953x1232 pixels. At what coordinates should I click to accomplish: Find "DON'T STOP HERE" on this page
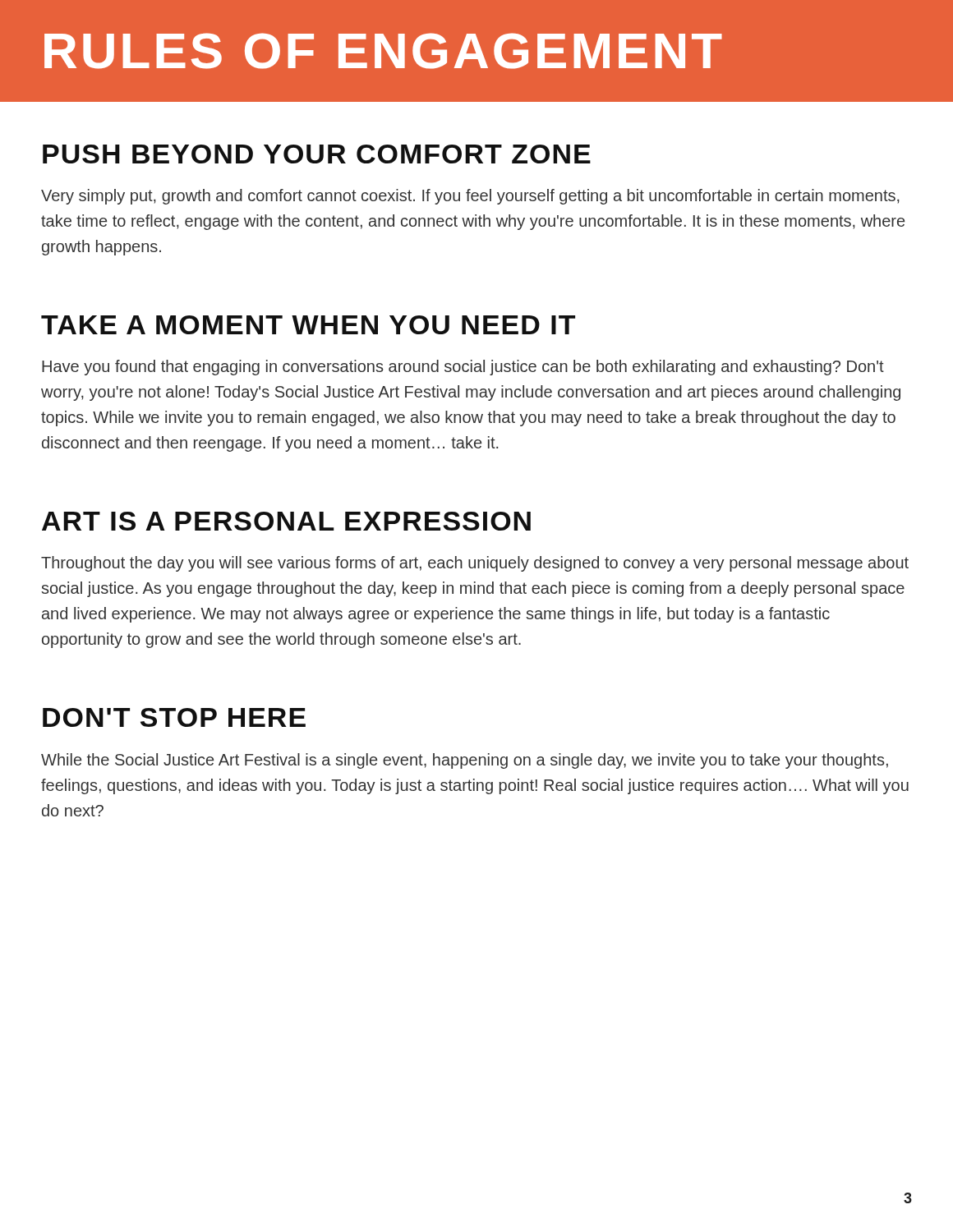pos(174,717)
